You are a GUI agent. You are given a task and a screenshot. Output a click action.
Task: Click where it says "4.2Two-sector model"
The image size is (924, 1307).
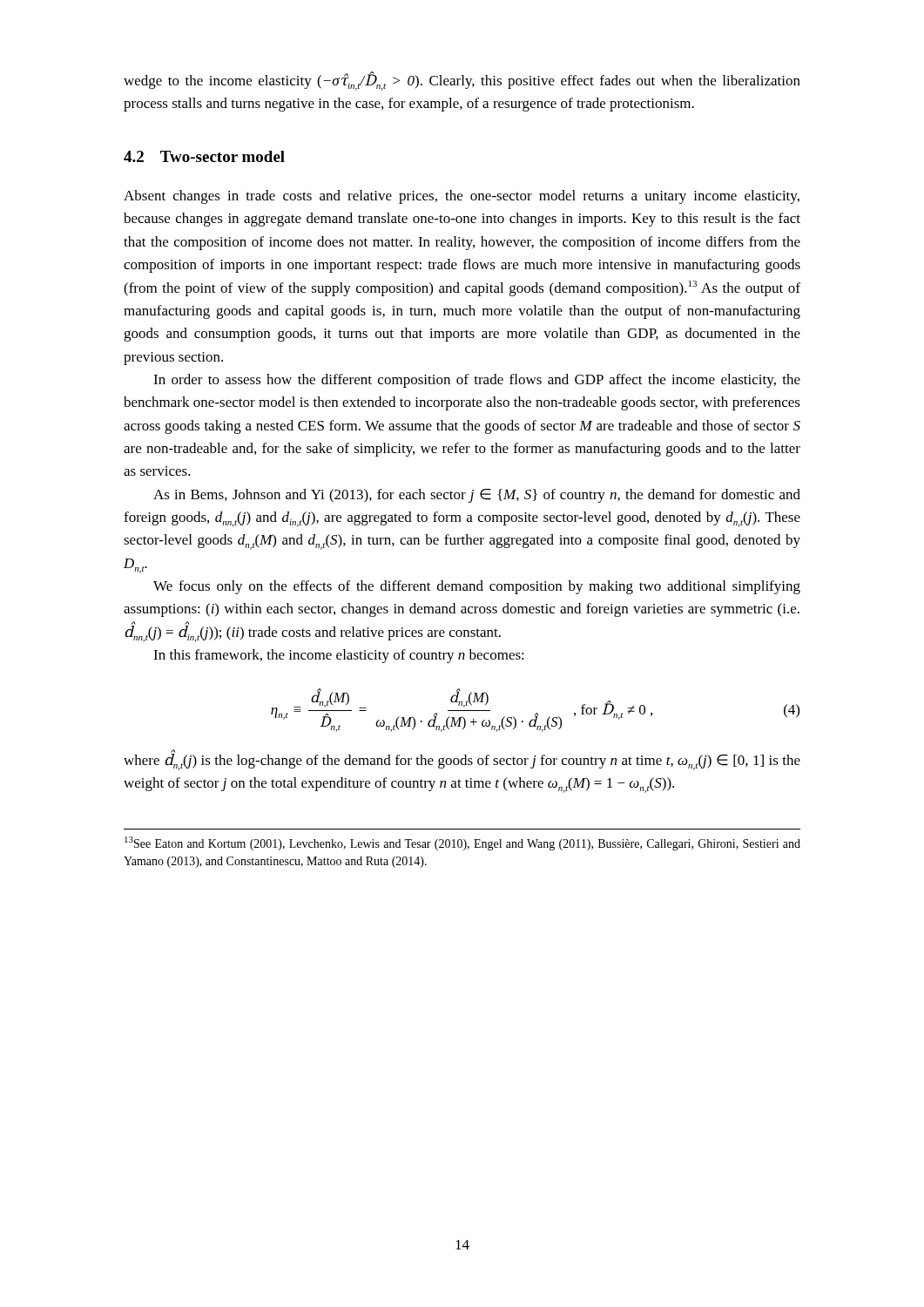point(204,156)
